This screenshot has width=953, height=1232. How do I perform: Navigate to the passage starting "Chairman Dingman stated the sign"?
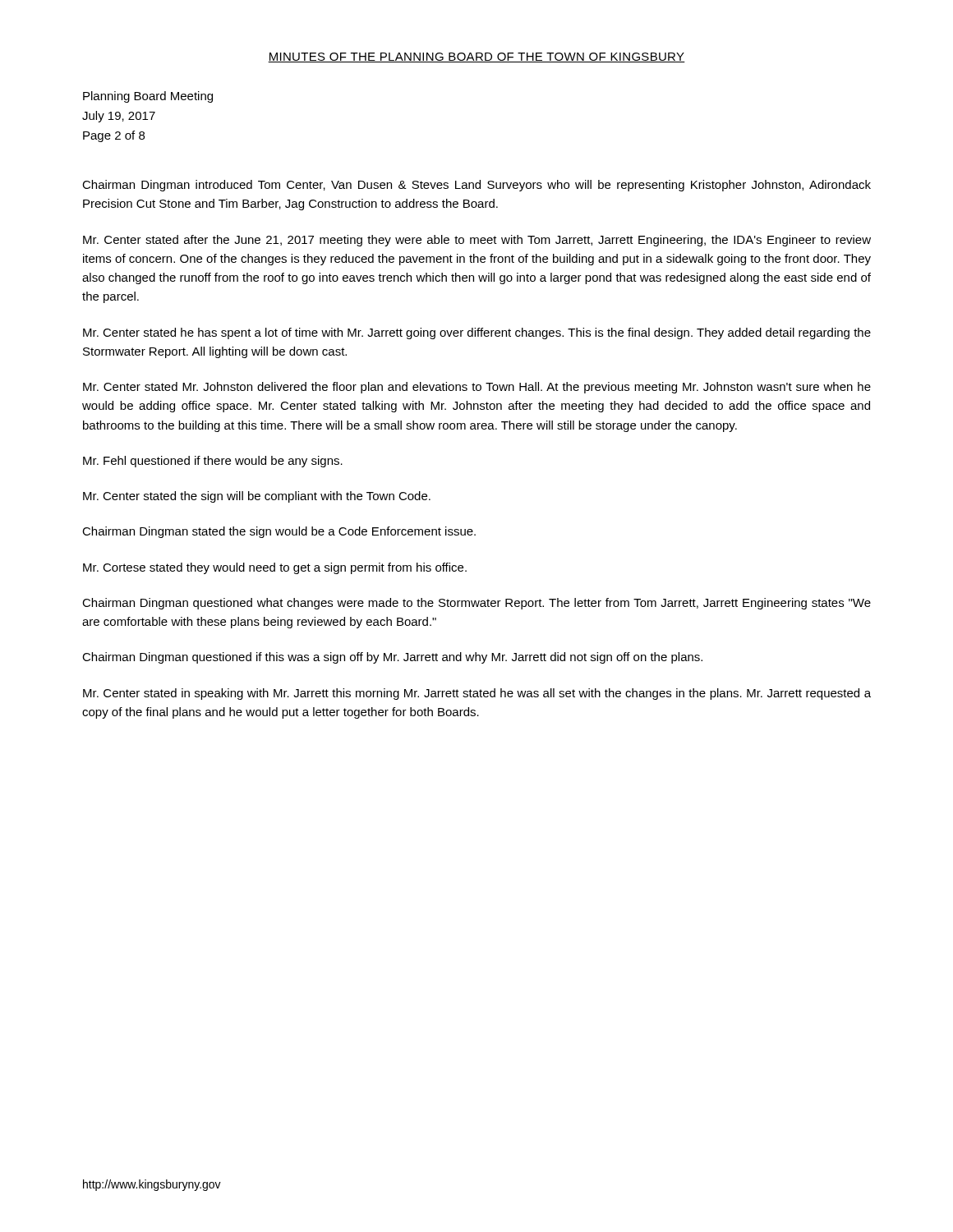click(279, 531)
